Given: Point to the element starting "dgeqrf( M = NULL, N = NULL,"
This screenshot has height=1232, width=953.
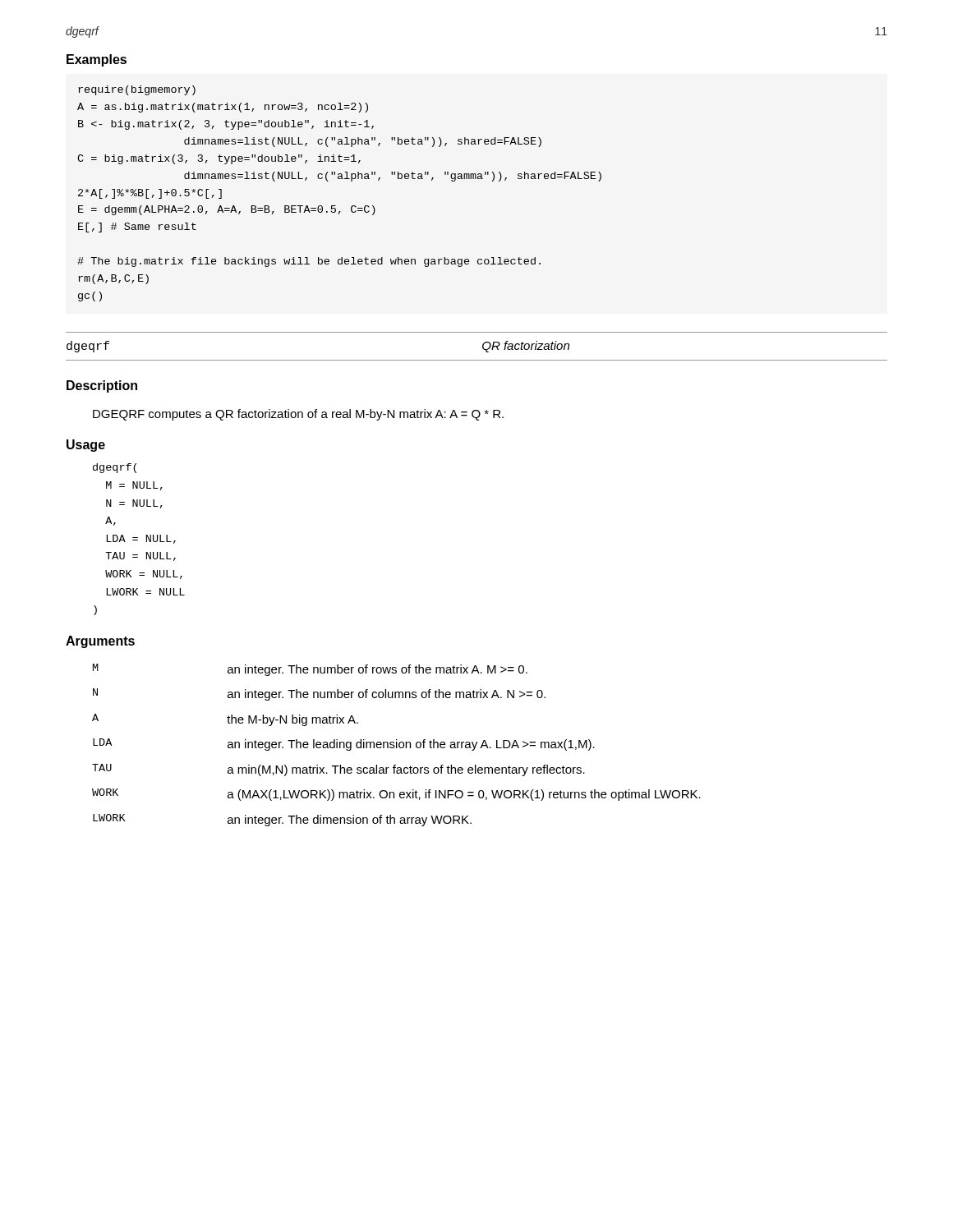Looking at the screenshot, I should (139, 539).
